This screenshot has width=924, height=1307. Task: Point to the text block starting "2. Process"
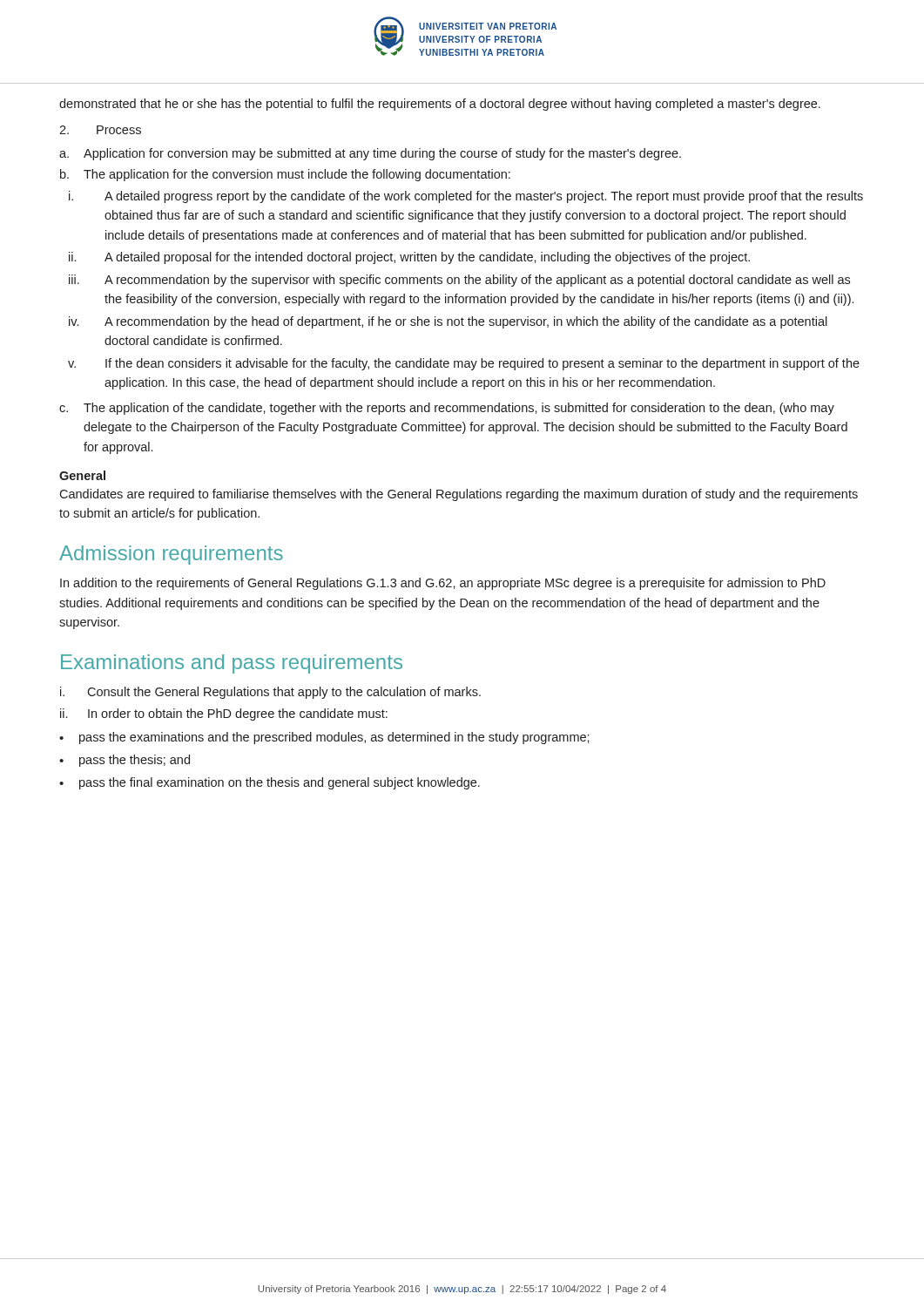pos(100,130)
